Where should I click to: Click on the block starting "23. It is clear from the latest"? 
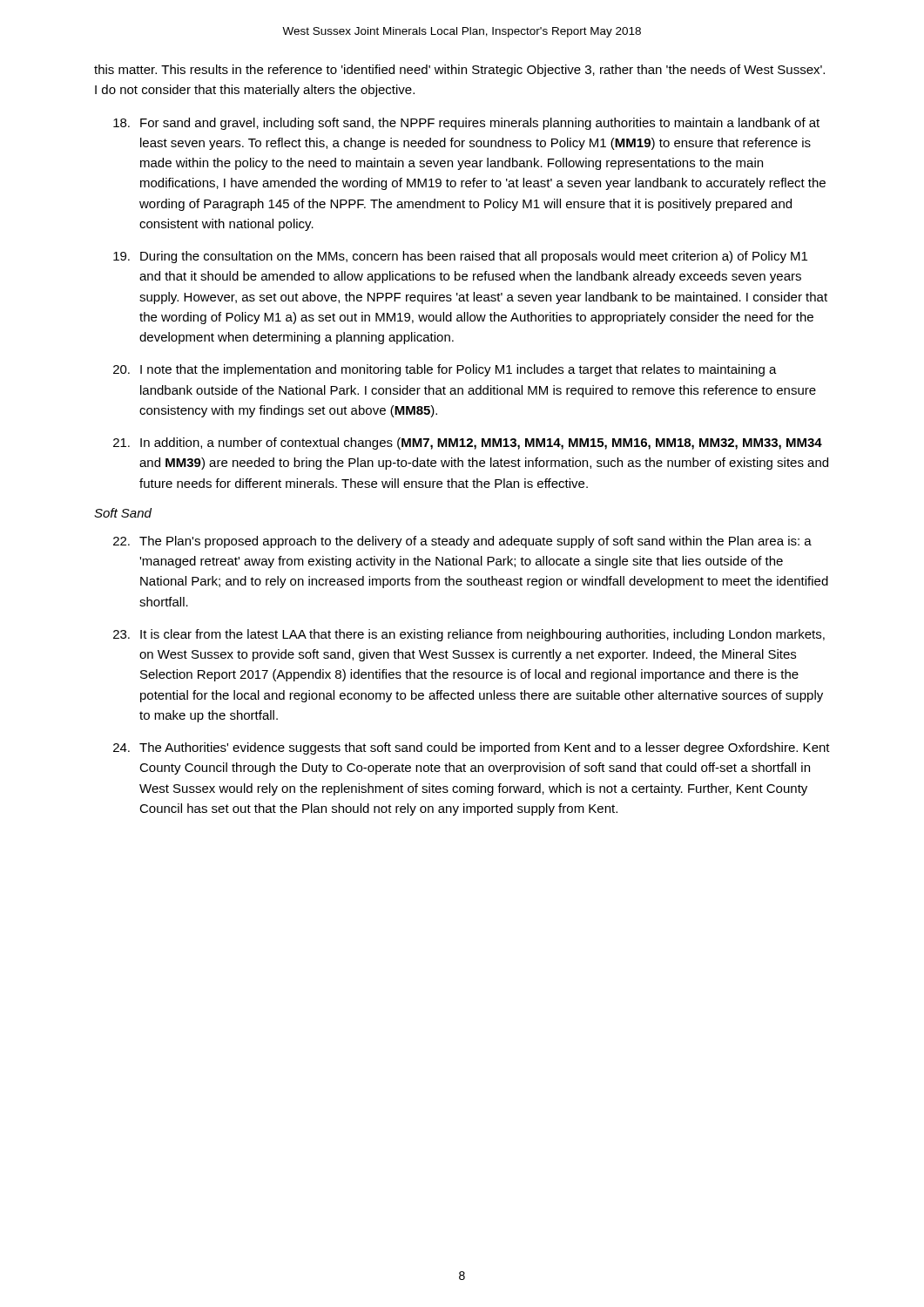click(462, 674)
